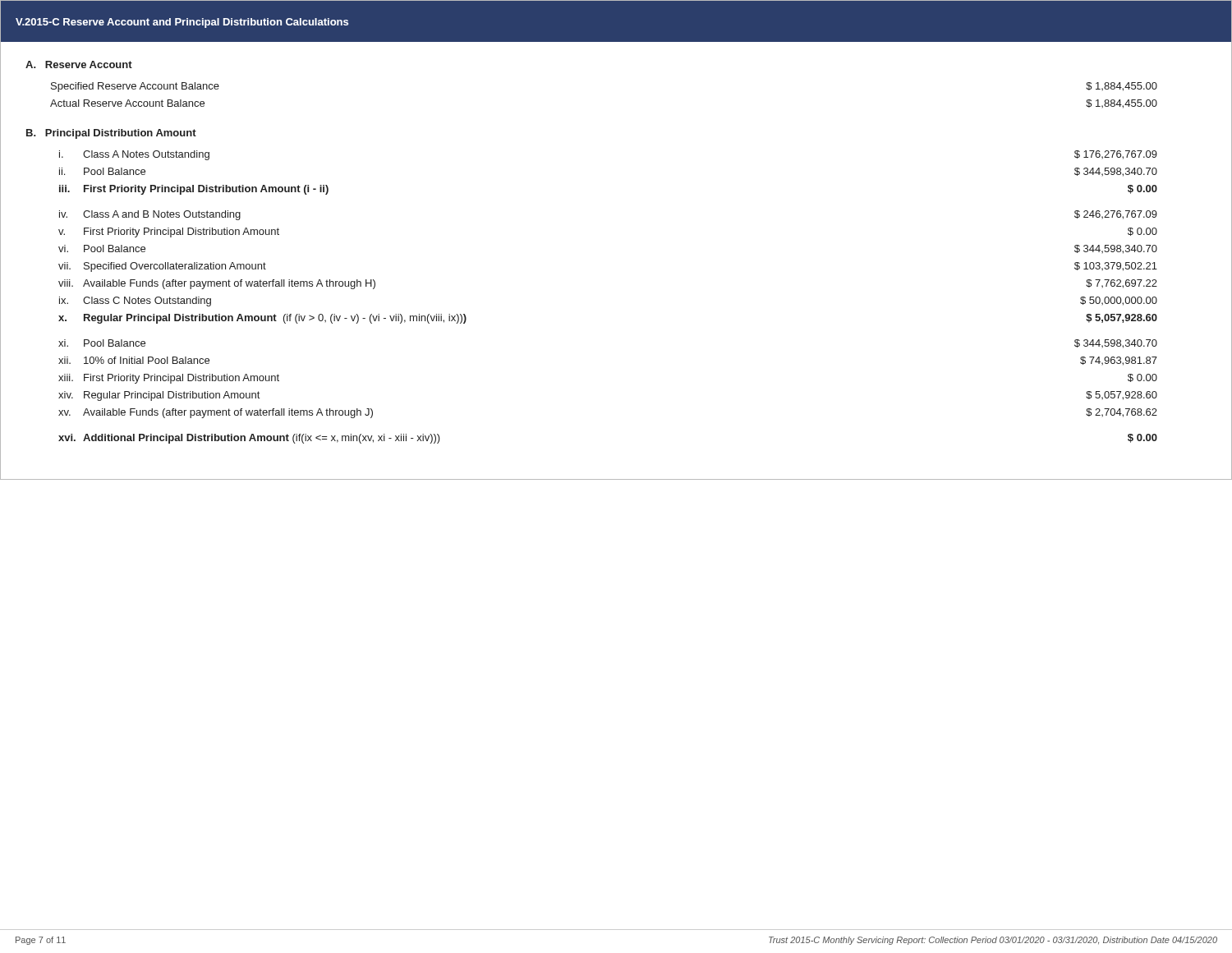The height and width of the screenshot is (953, 1232).
Task: Navigate to the text block starting "Actual Reserve Account Balance"
Action: (x=131, y=104)
